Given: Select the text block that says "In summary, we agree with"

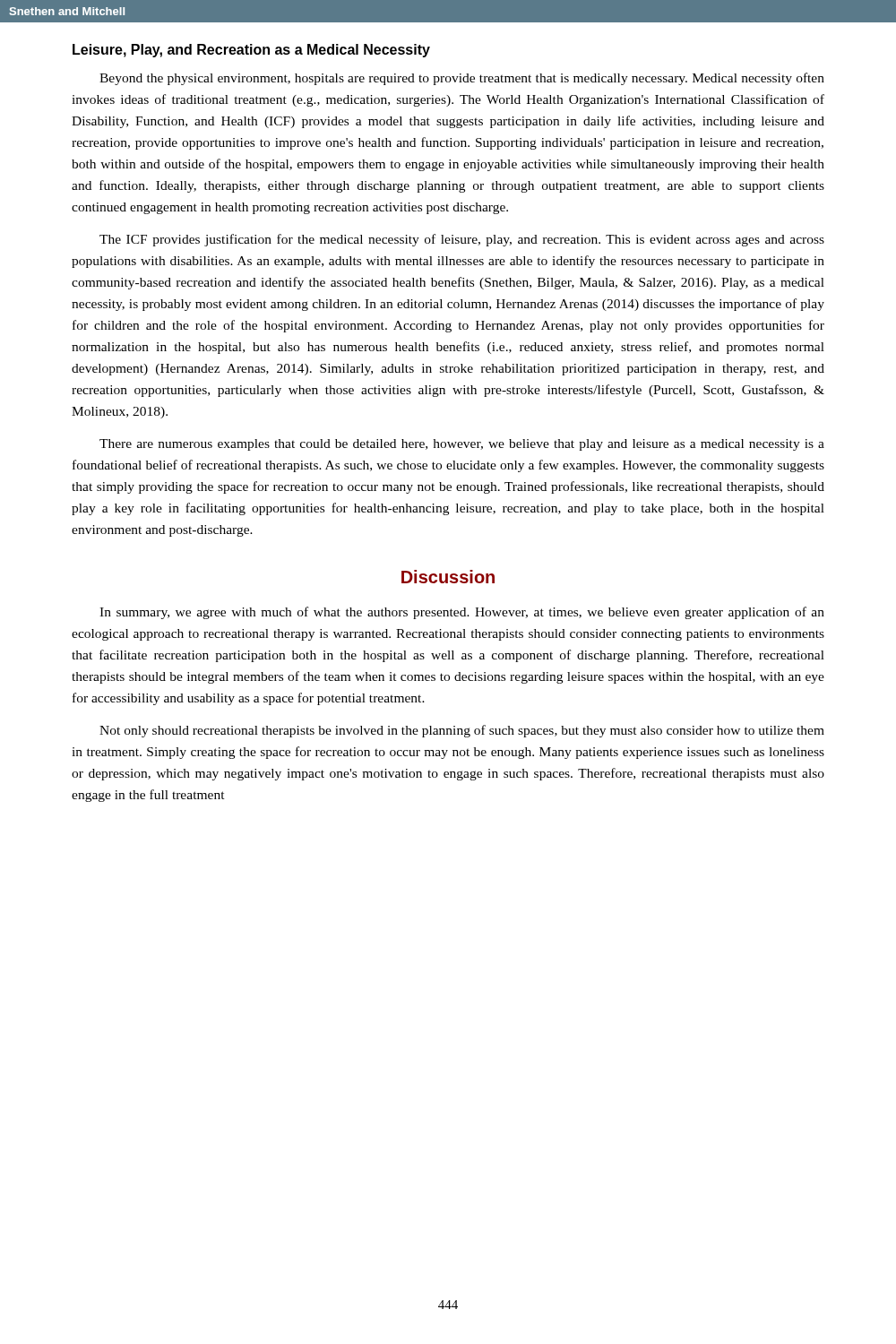Looking at the screenshot, I should (462, 613).
